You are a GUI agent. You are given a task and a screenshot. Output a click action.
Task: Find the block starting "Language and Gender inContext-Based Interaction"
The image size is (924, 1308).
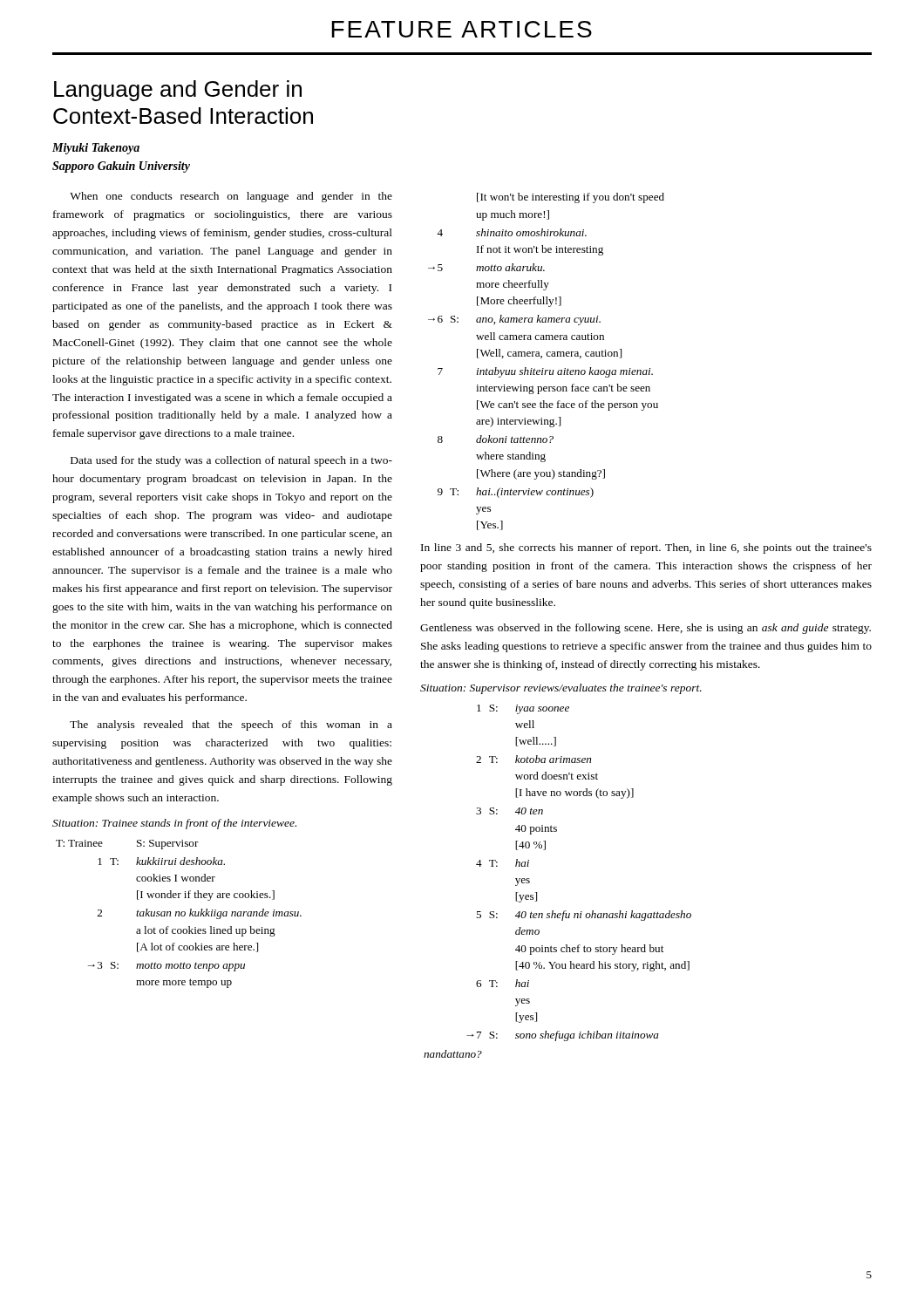pos(178,91)
